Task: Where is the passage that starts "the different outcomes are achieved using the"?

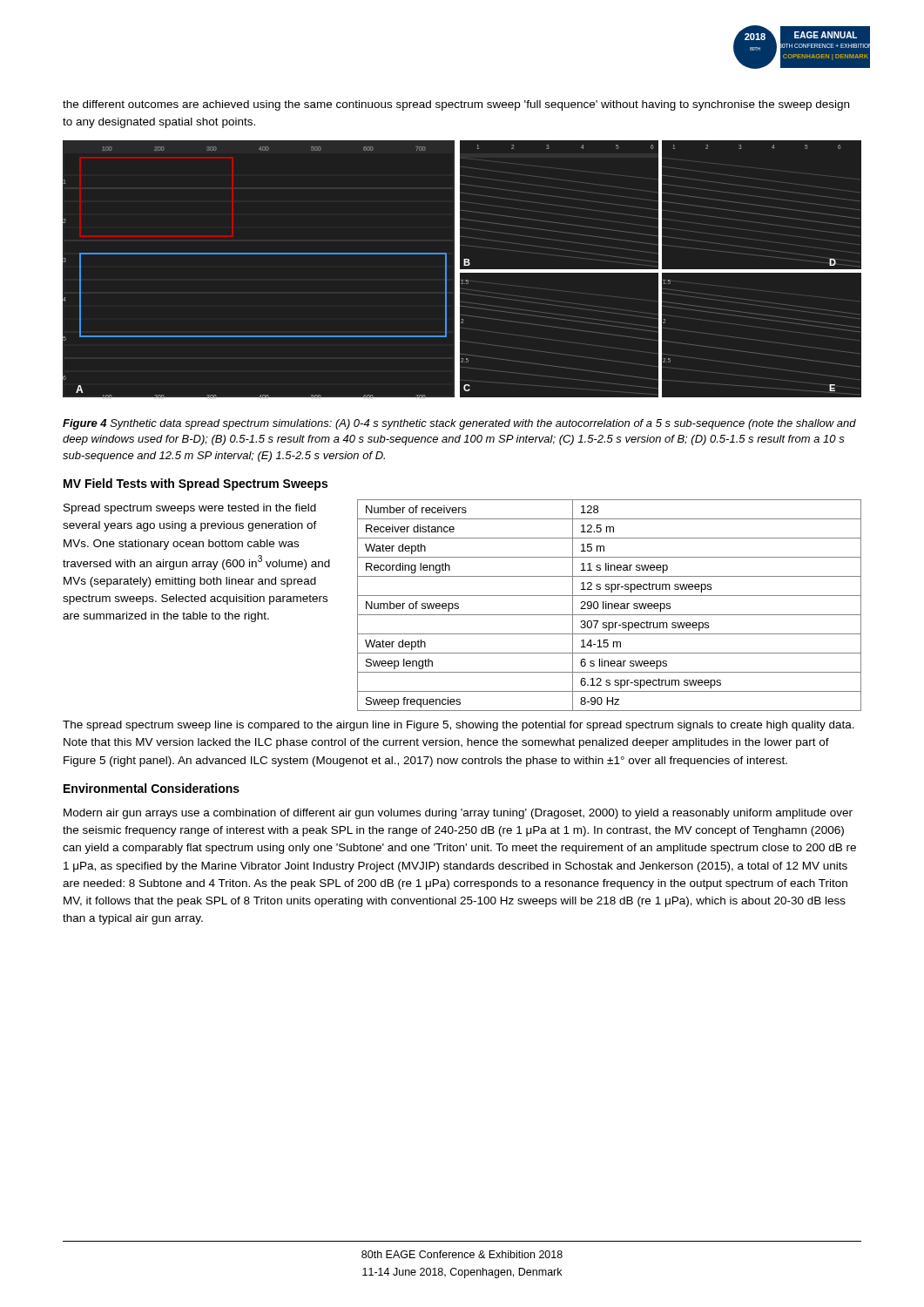Action: (x=456, y=113)
